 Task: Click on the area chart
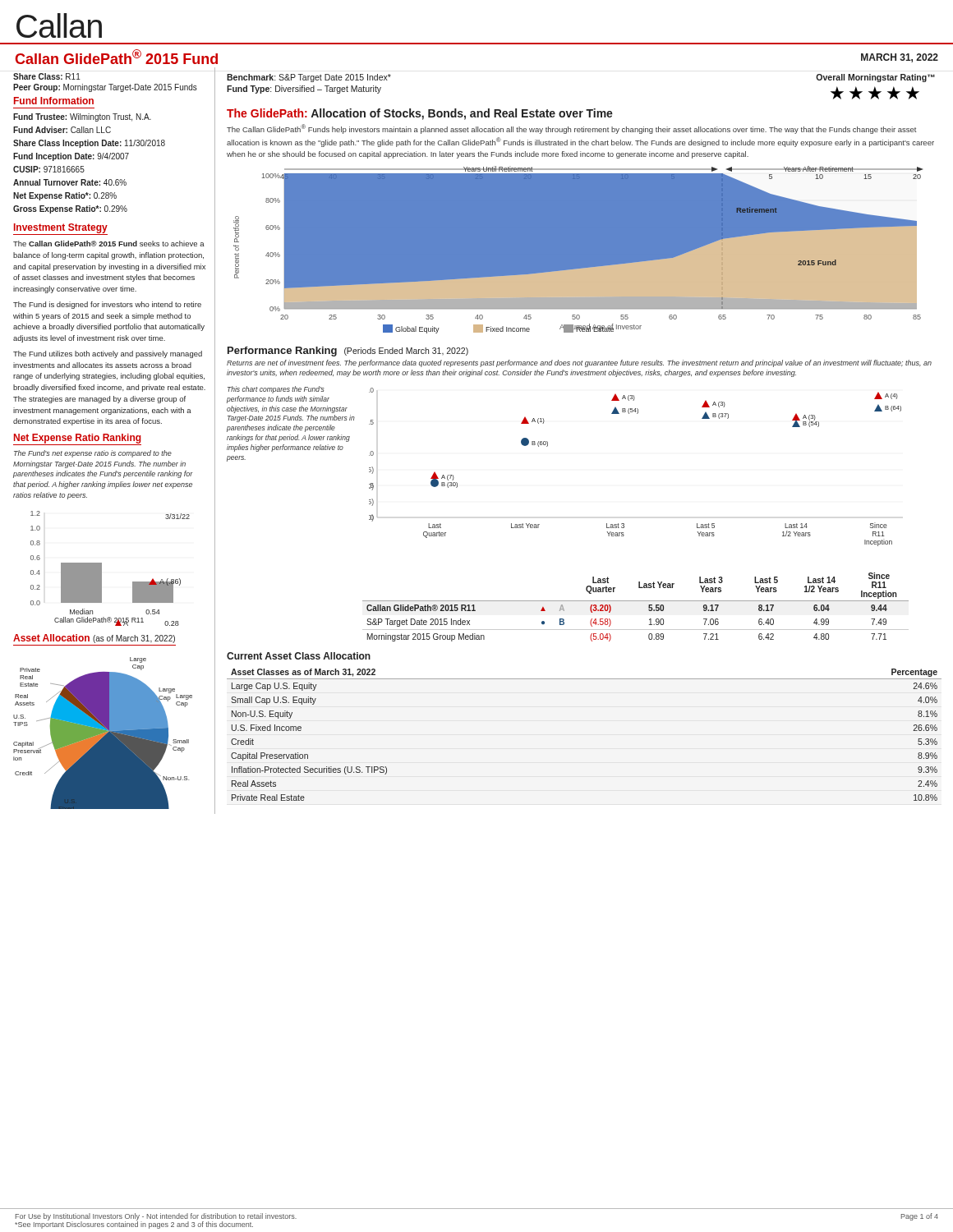click(x=584, y=252)
